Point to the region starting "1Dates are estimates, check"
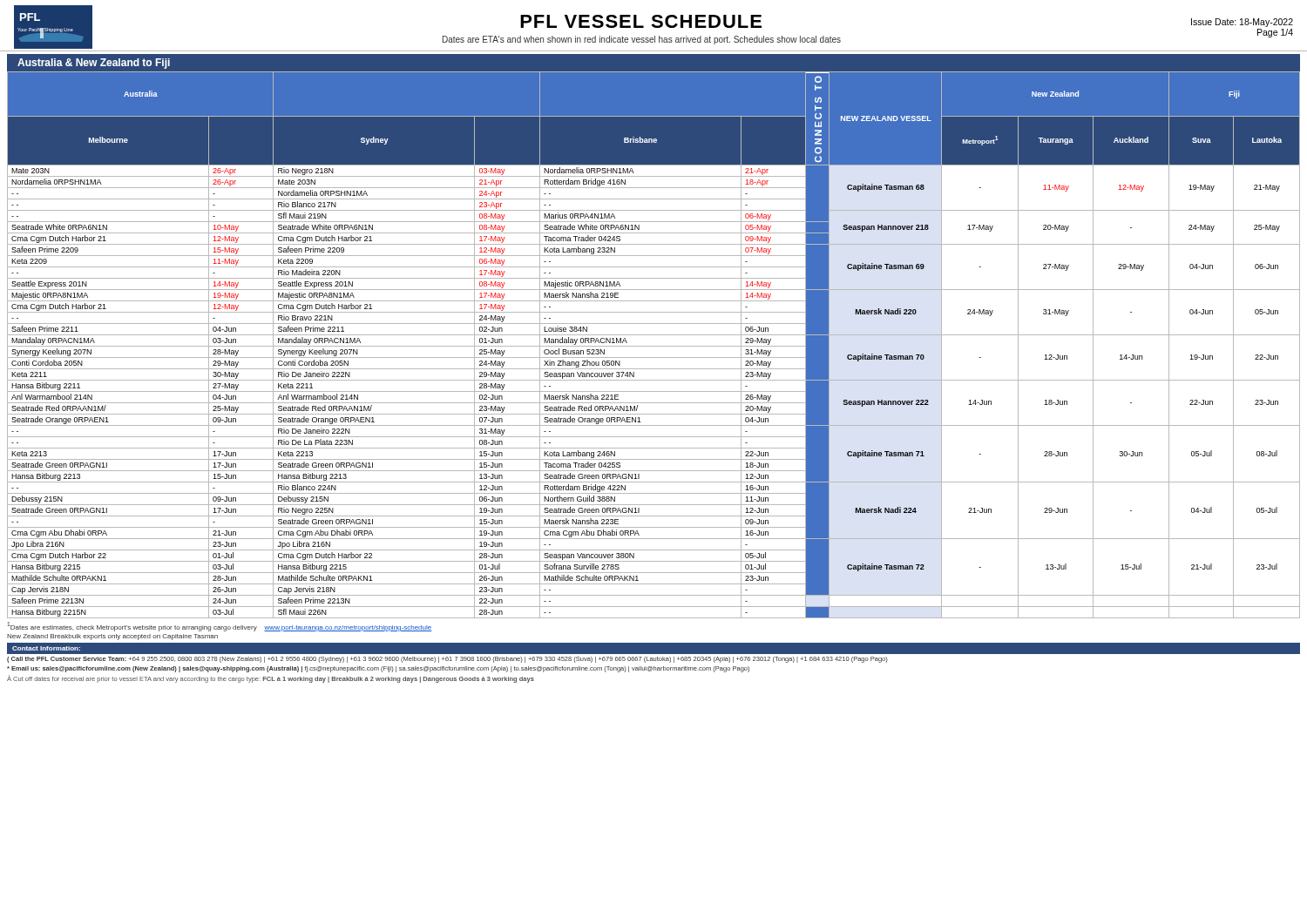The image size is (1307, 924). tap(219, 626)
